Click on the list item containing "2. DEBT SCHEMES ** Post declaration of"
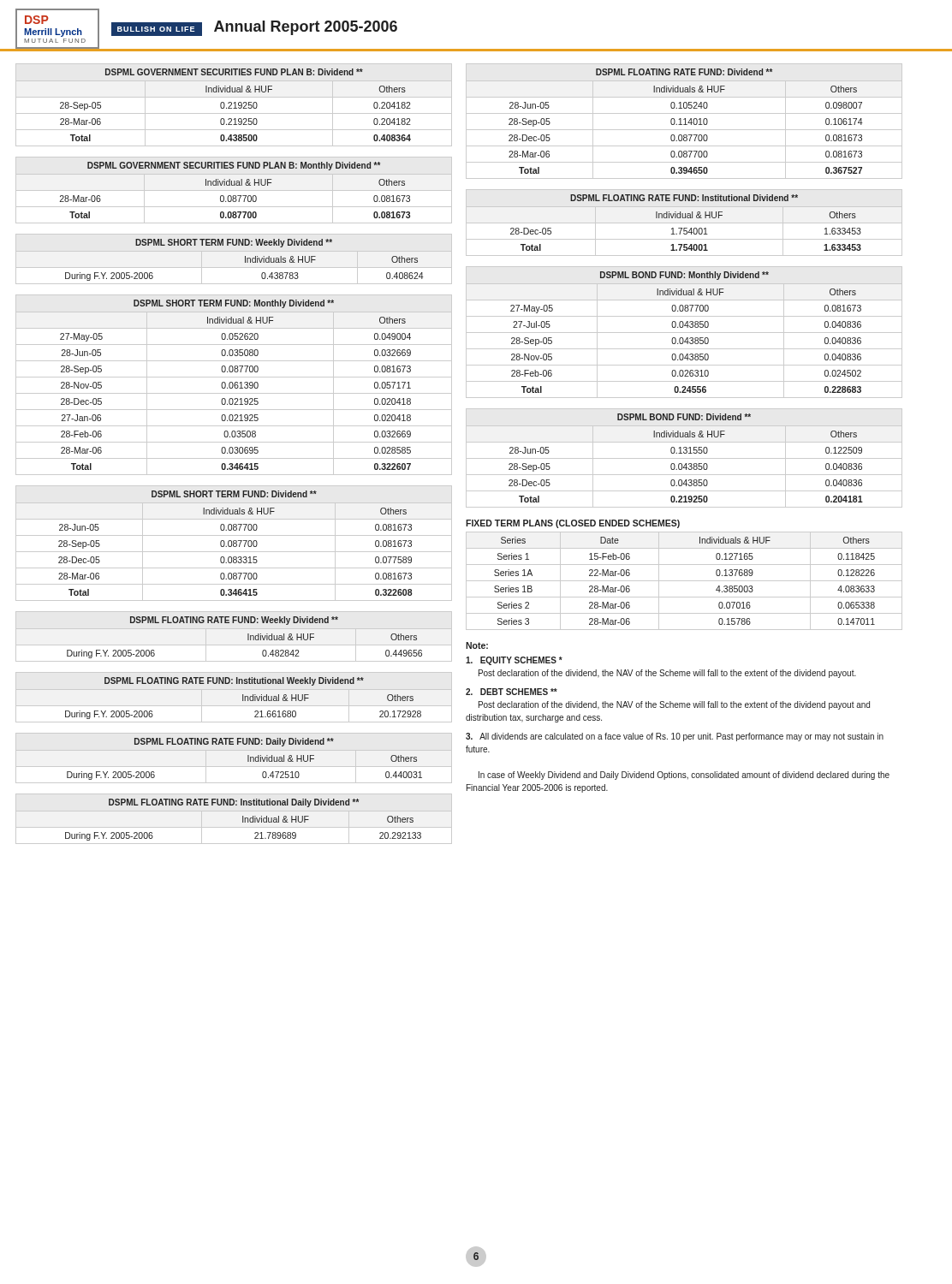This screenshot has width=952, height=1284. point(668,705)
